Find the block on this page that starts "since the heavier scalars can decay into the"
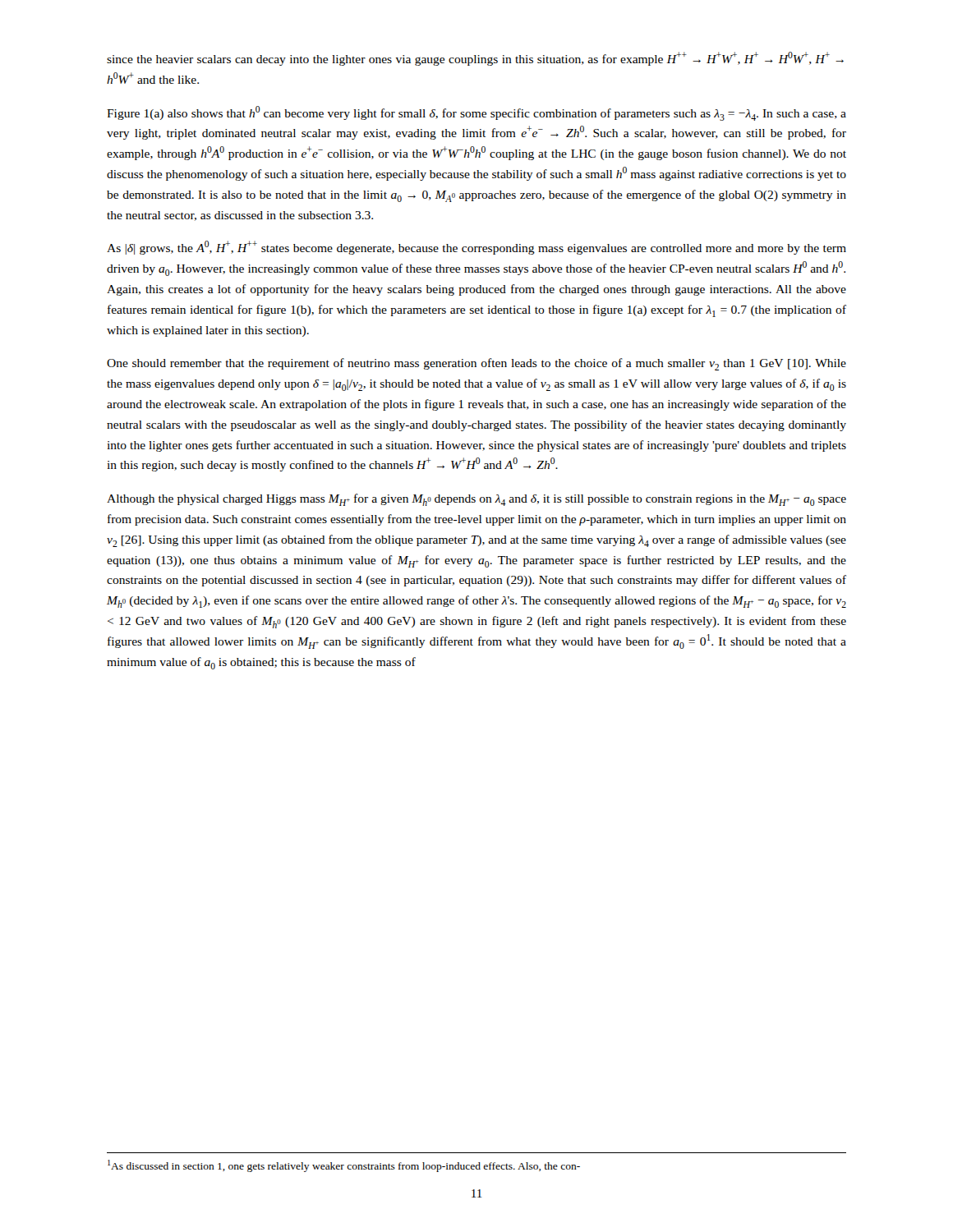953x1232 pixels. [476, 70]
